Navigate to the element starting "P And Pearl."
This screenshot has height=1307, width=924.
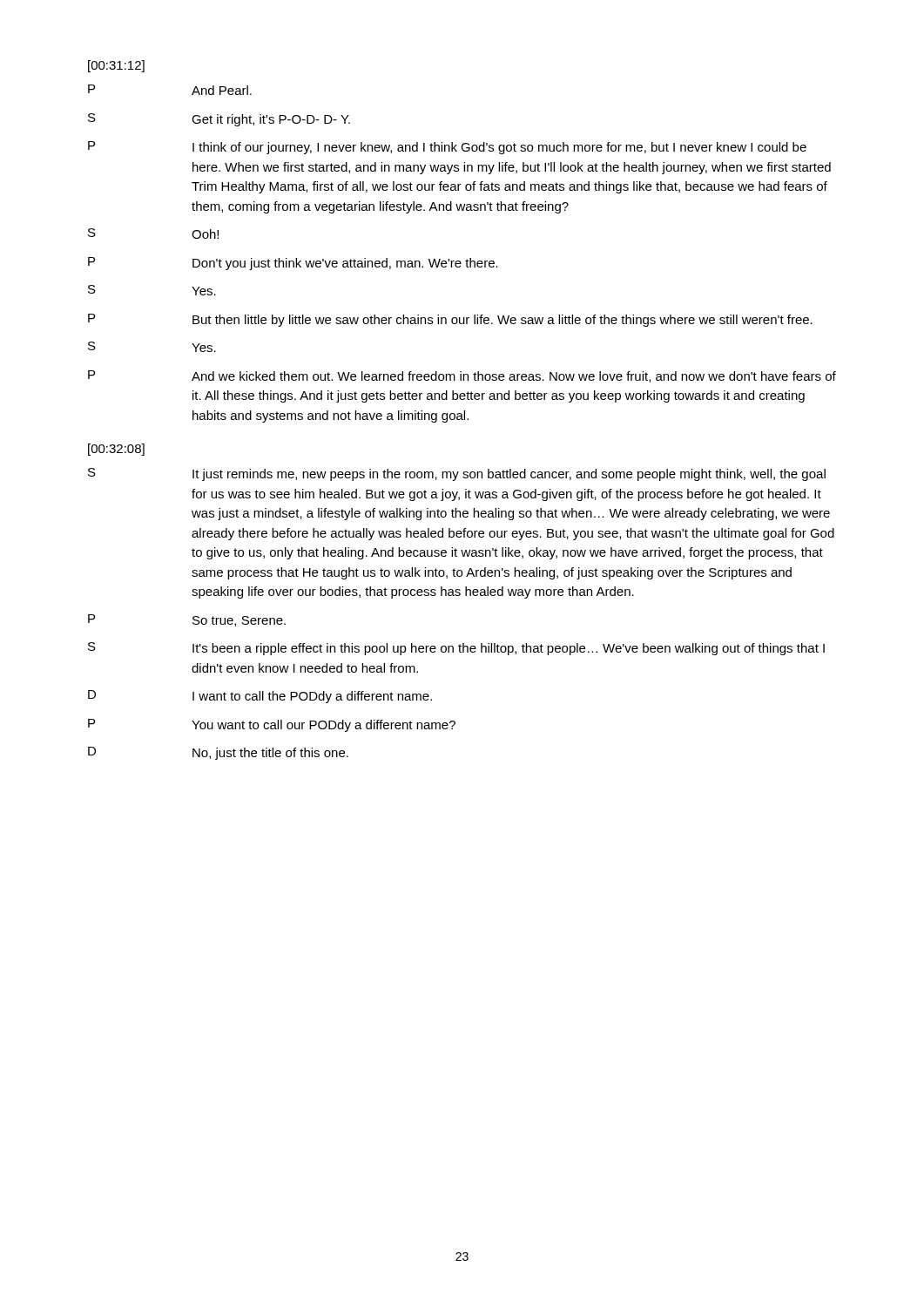pos(91,89)
